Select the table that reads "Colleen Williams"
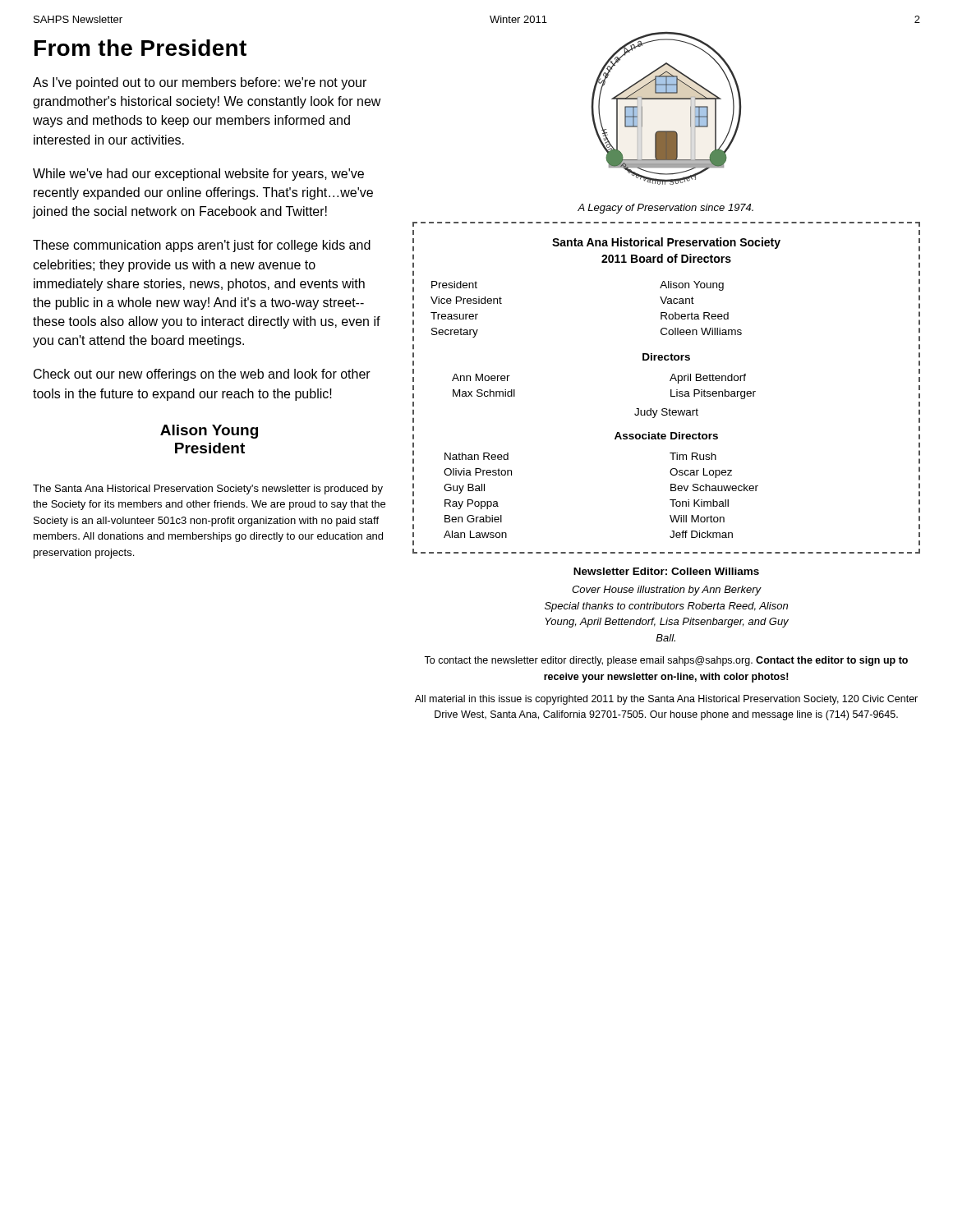 [x=666, y=388]
